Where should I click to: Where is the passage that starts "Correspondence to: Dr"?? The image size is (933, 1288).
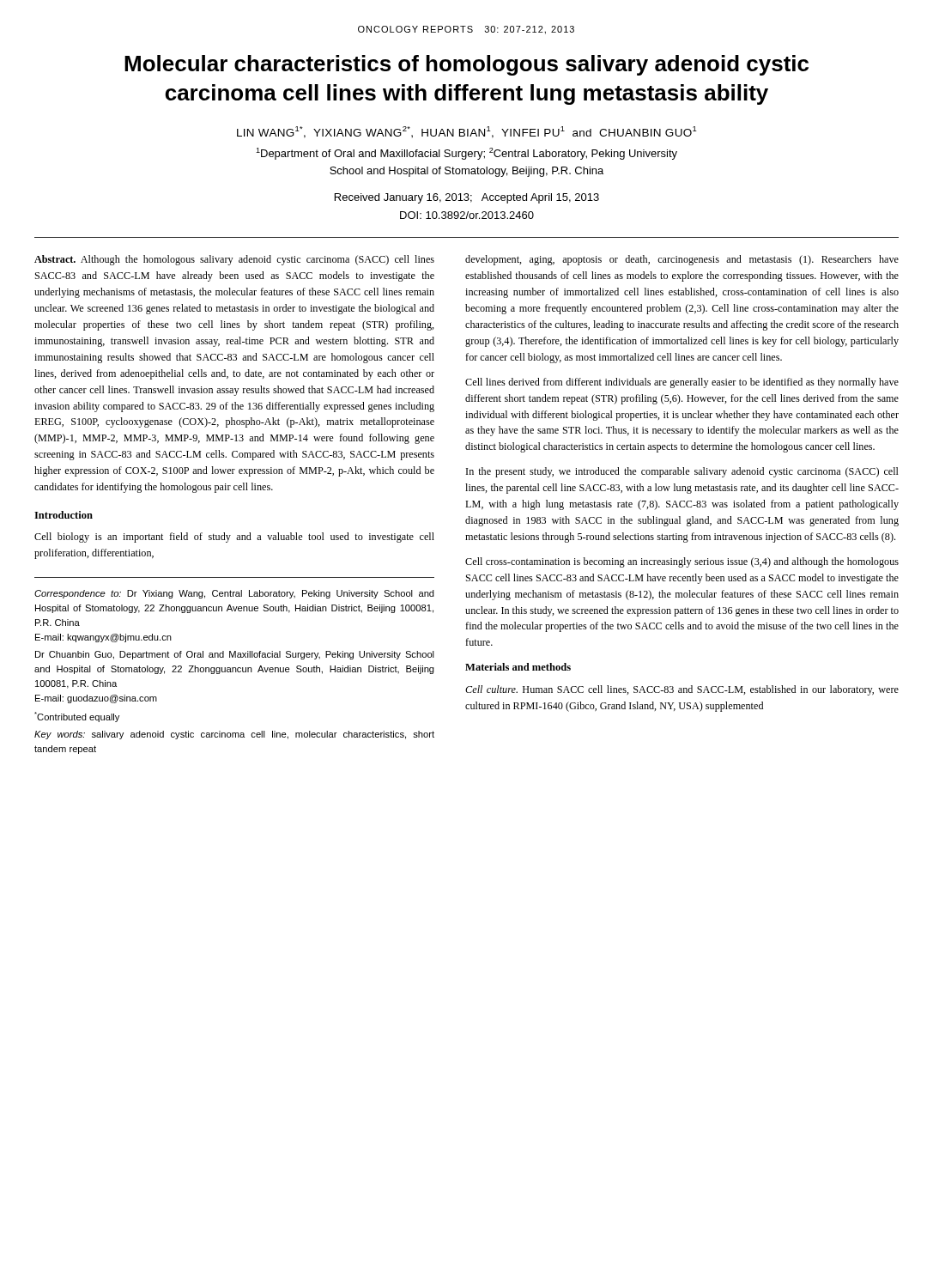(x=234, y=671)
